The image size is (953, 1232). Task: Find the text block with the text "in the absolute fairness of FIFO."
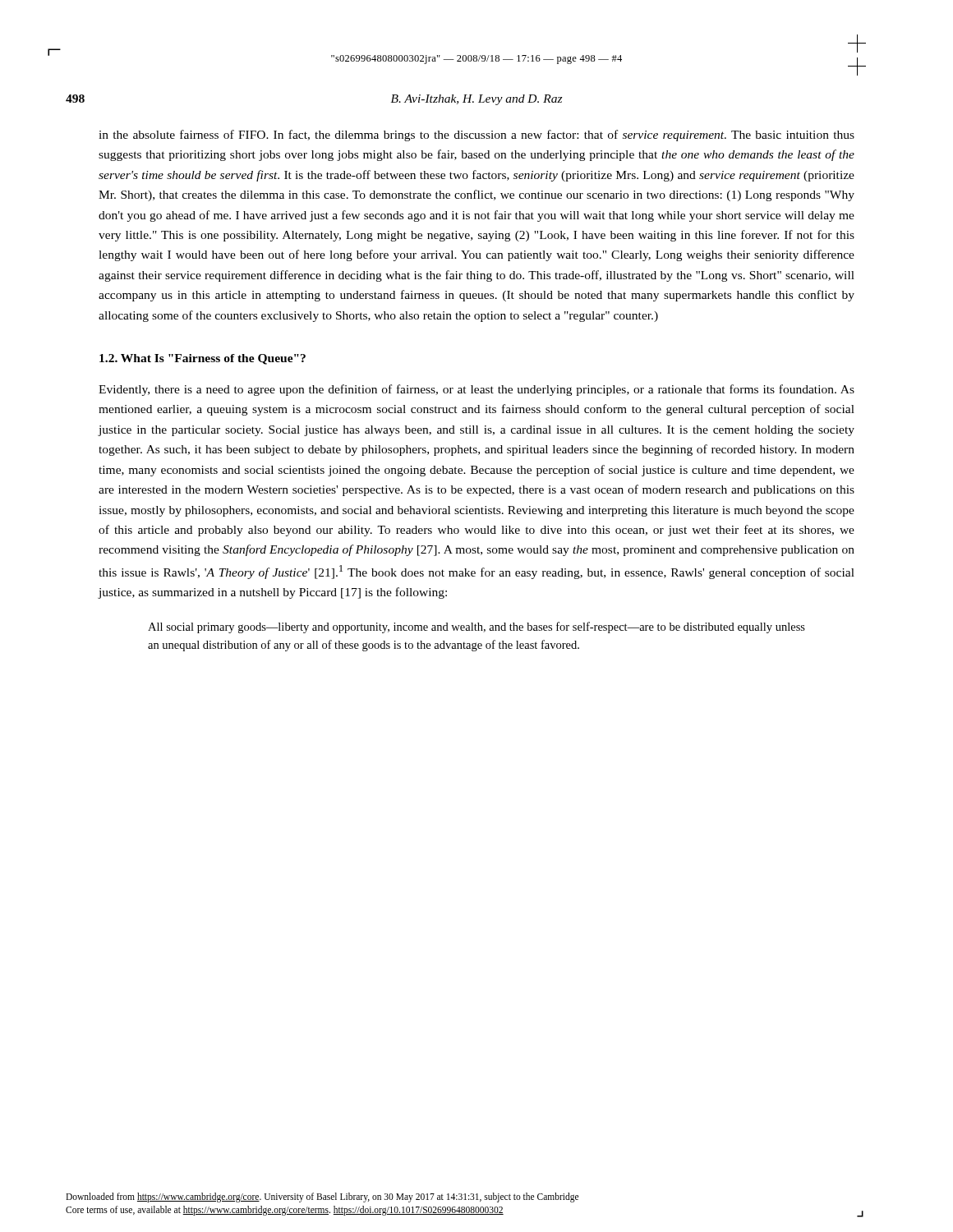tap(476, 224)
